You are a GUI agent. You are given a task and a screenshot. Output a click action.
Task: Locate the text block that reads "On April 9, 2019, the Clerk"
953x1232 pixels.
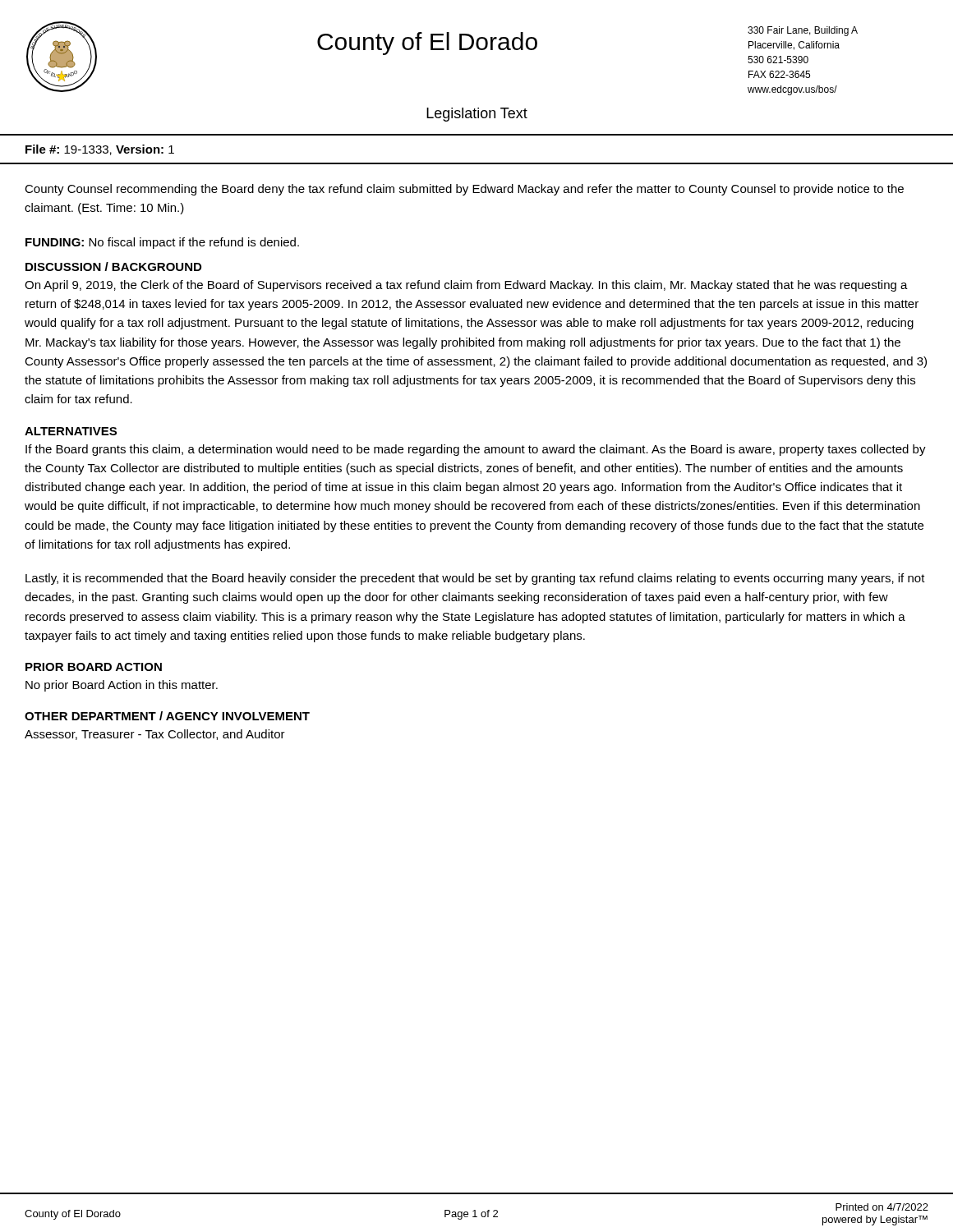pos(476,342)
